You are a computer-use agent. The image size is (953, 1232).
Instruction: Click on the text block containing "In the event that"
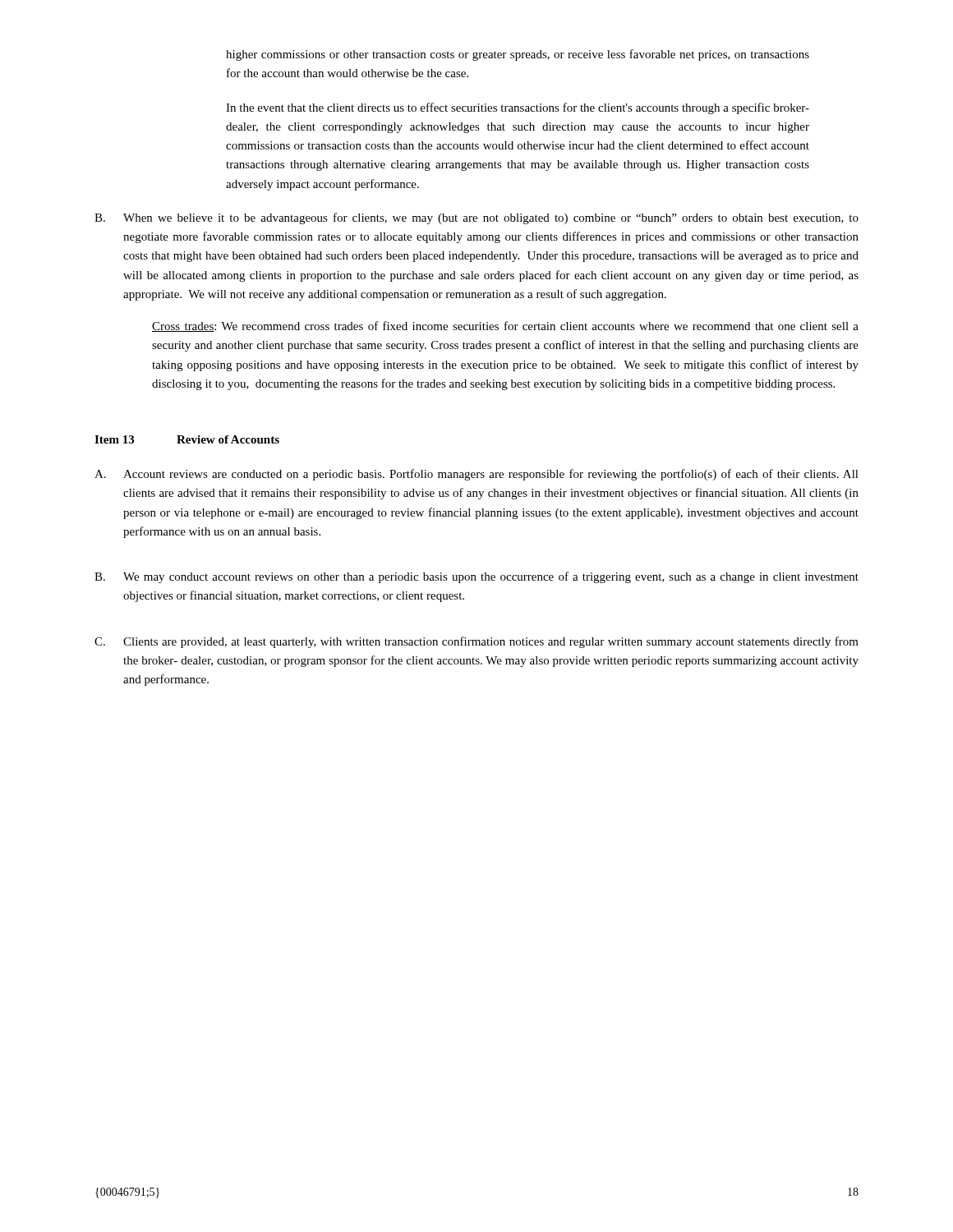(x=518, y=145)
